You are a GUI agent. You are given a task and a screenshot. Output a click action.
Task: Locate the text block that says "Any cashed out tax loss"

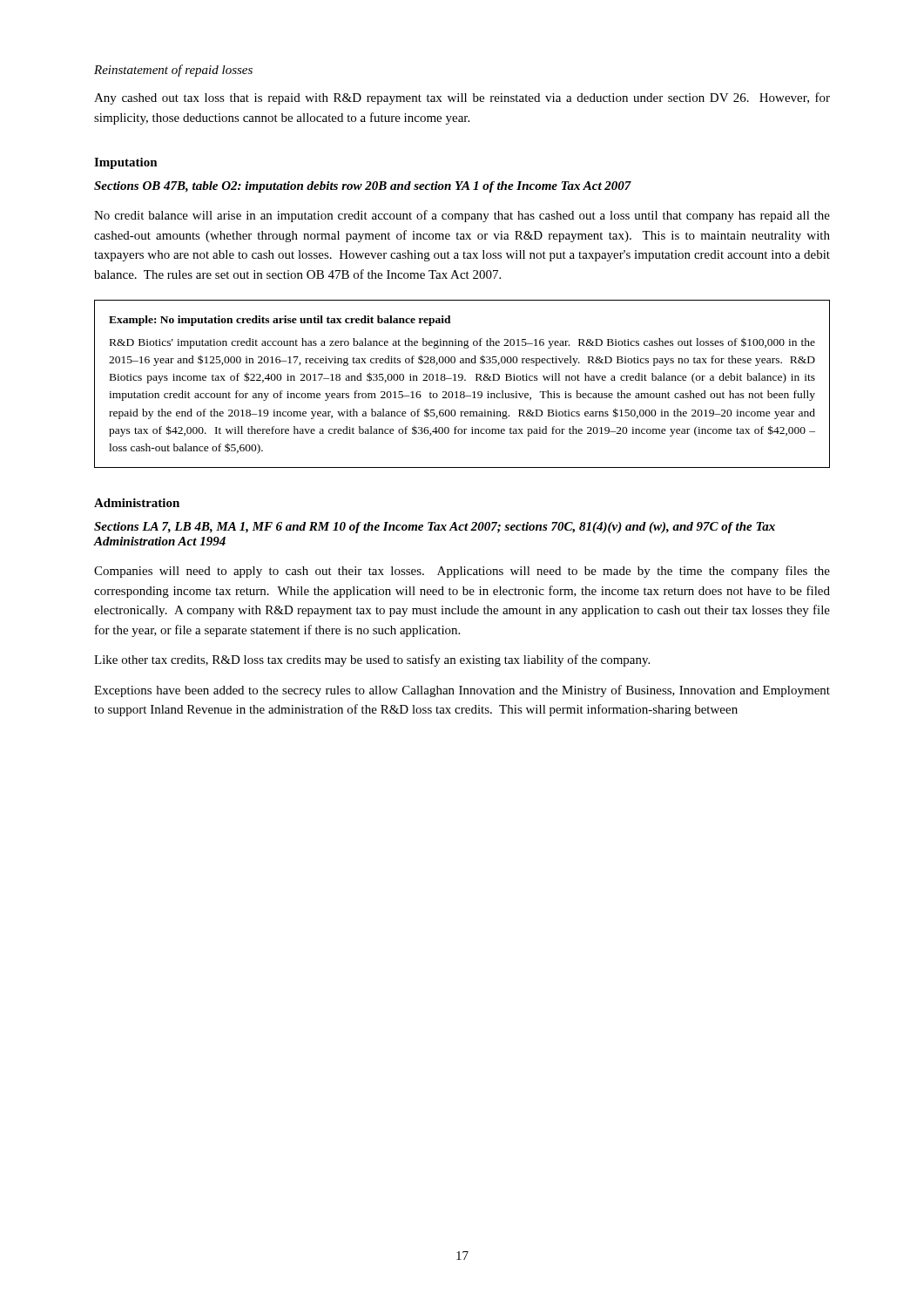[x=462, y=108]
